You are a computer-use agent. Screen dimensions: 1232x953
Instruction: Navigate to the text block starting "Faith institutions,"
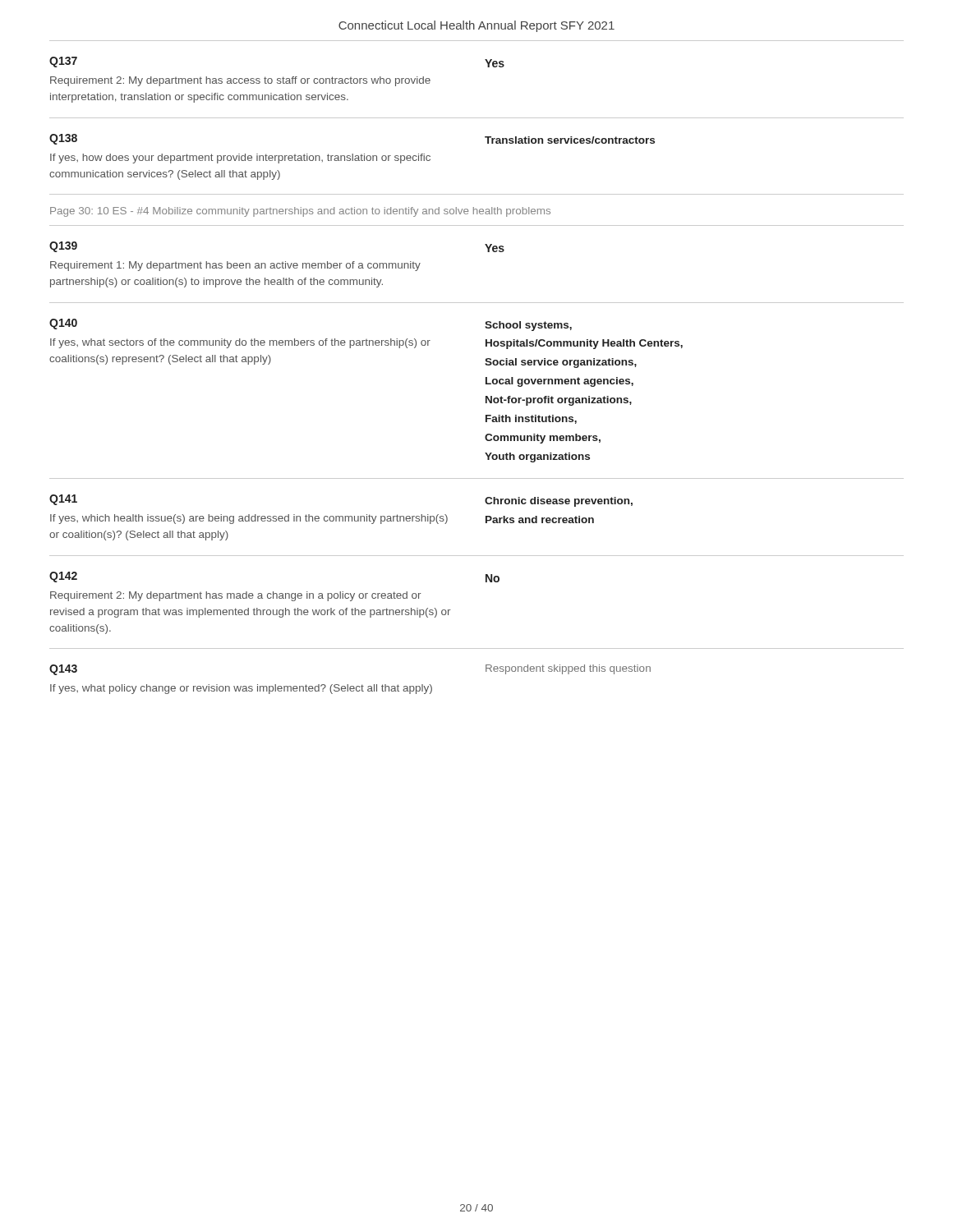pyautogui.click(x=531, y=419)
